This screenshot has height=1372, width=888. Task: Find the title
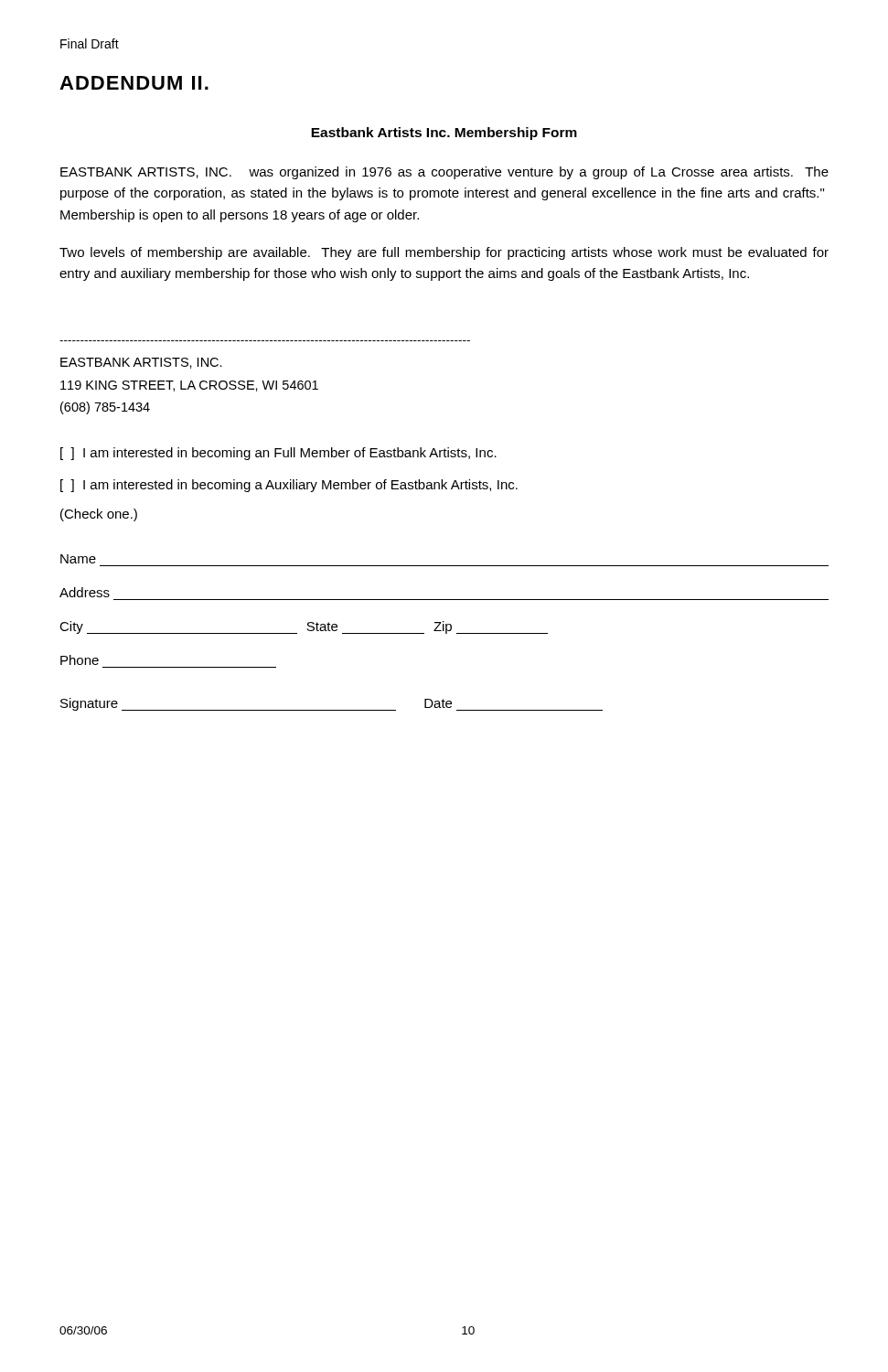pyautogui.click(x=135, y=83)
